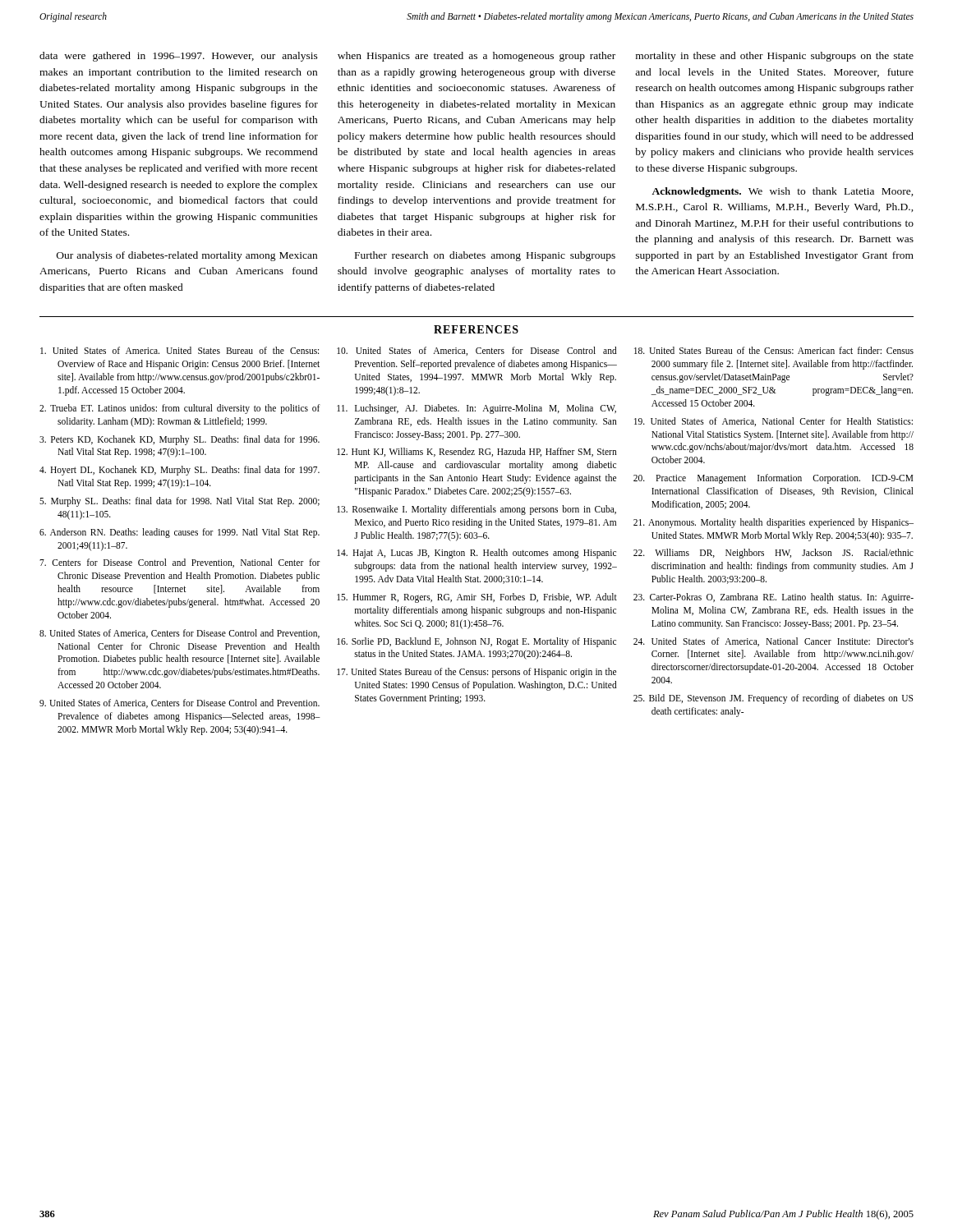Screen dimensions: 1232x953
Task: Navigate to the region starting "13. Rosenwaike I. Mortality differentials"
Action: (476, 522)
